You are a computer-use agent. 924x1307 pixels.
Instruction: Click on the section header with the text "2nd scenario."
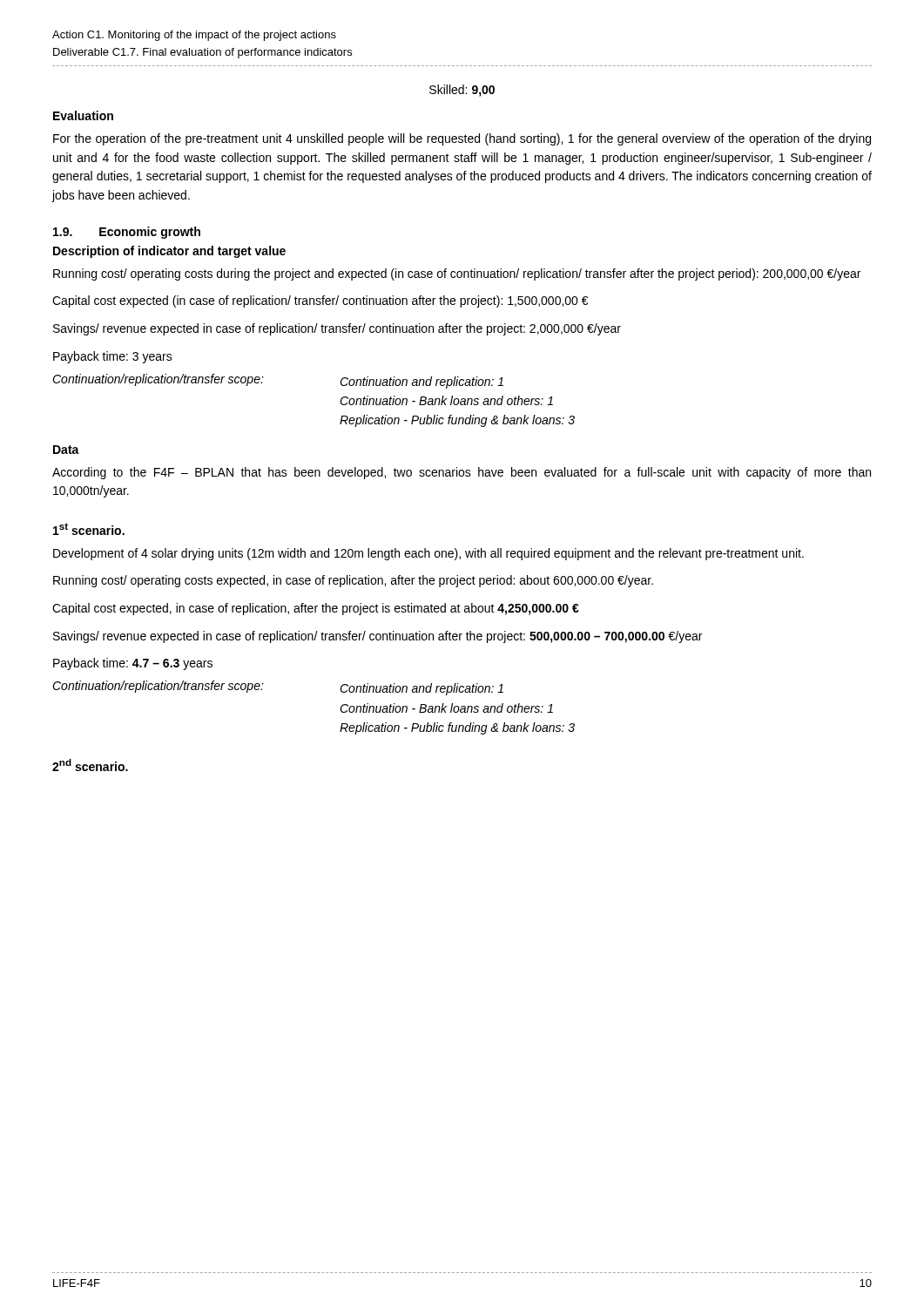pos(90,765)
